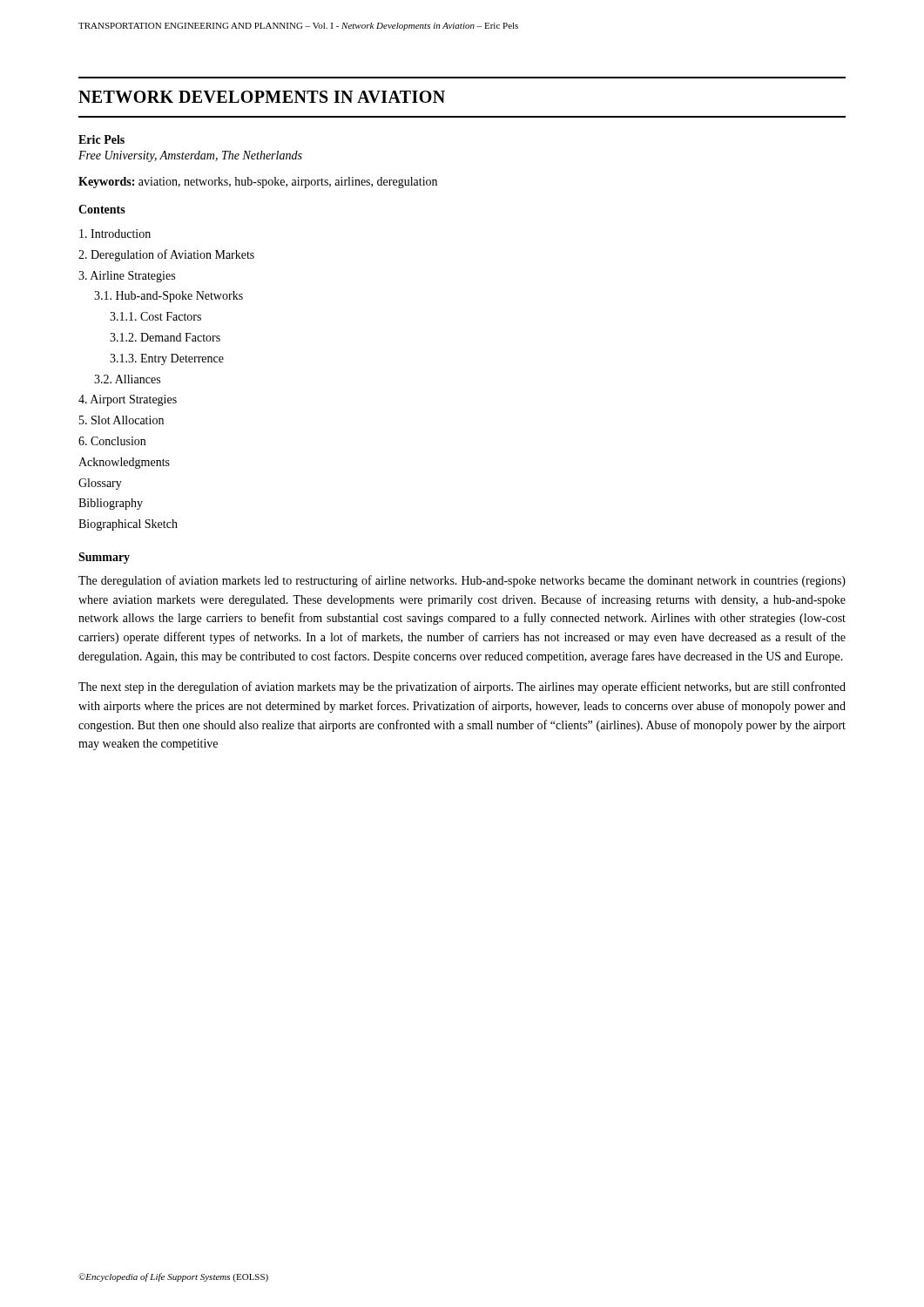Where does it say "3.1.3. Entry Deterrence"?
Screen dimensions: 1307x924
(x=167, y=358)
